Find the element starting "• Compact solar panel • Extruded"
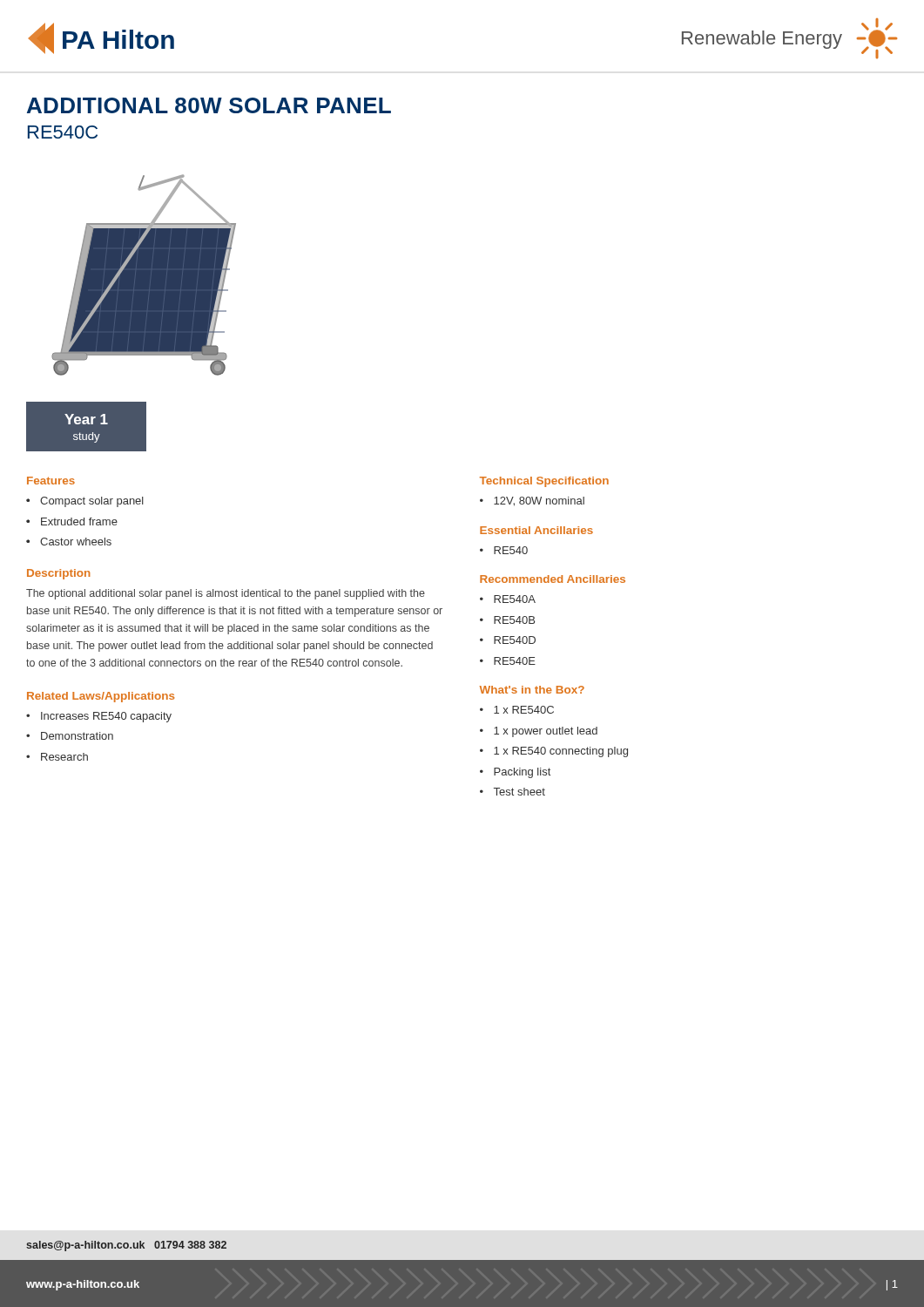The height and width of the screenshot is (1307, 924). coord(85,502)
